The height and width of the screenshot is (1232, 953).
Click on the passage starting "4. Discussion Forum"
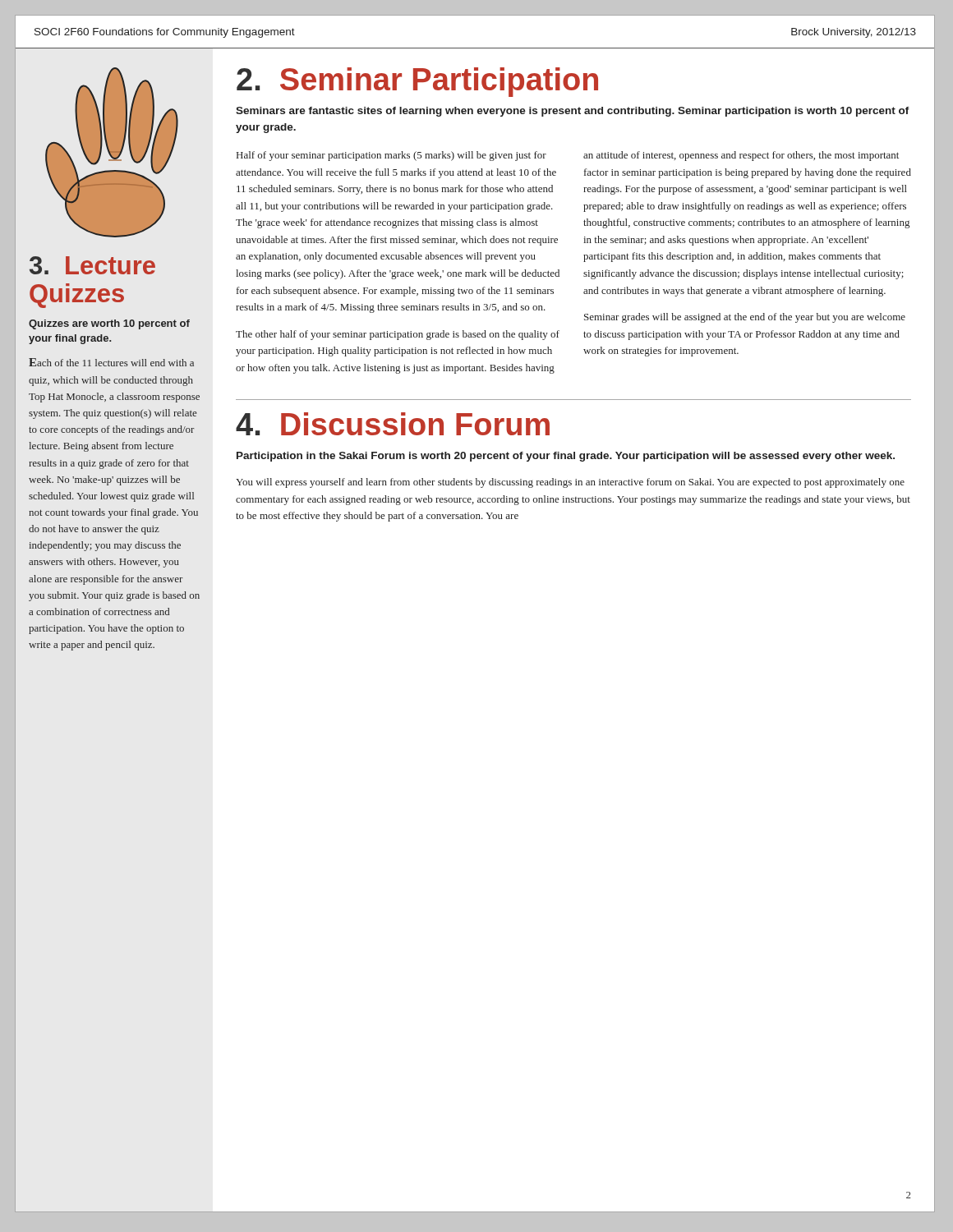(x=394, y=425)
